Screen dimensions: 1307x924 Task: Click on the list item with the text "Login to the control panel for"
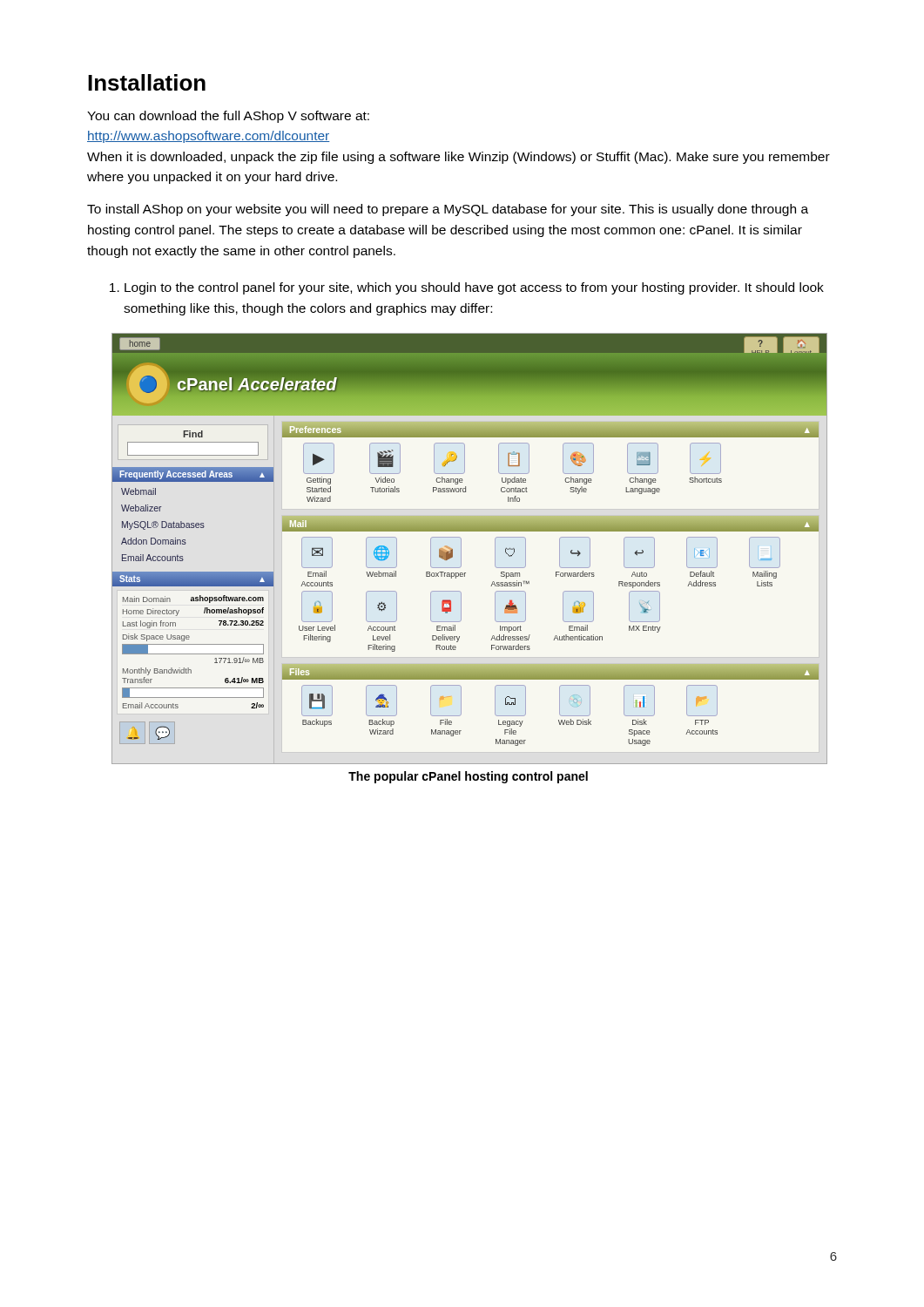pos(471,298)
